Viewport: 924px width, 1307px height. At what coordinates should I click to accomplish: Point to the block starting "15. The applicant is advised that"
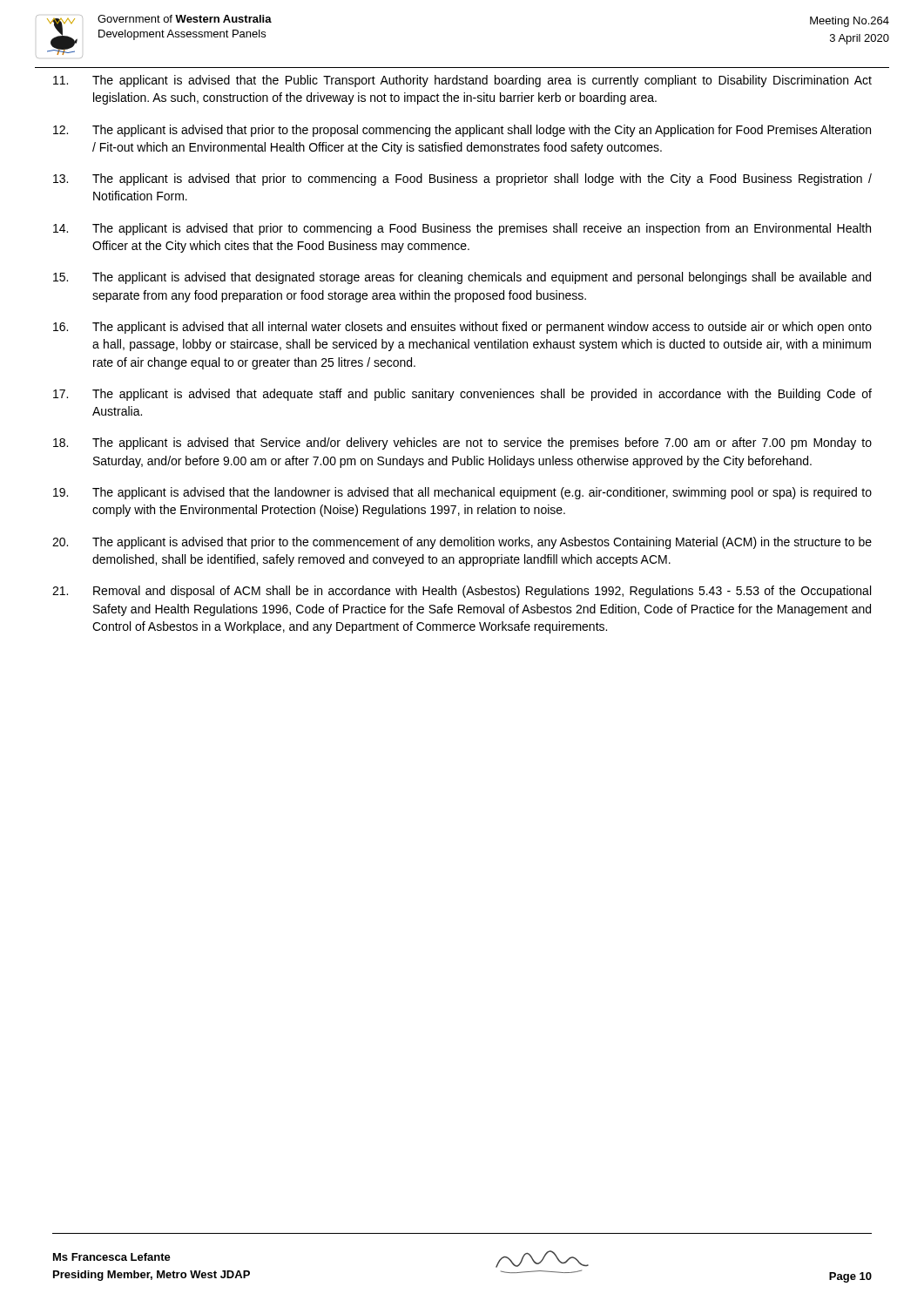(462, 286)
